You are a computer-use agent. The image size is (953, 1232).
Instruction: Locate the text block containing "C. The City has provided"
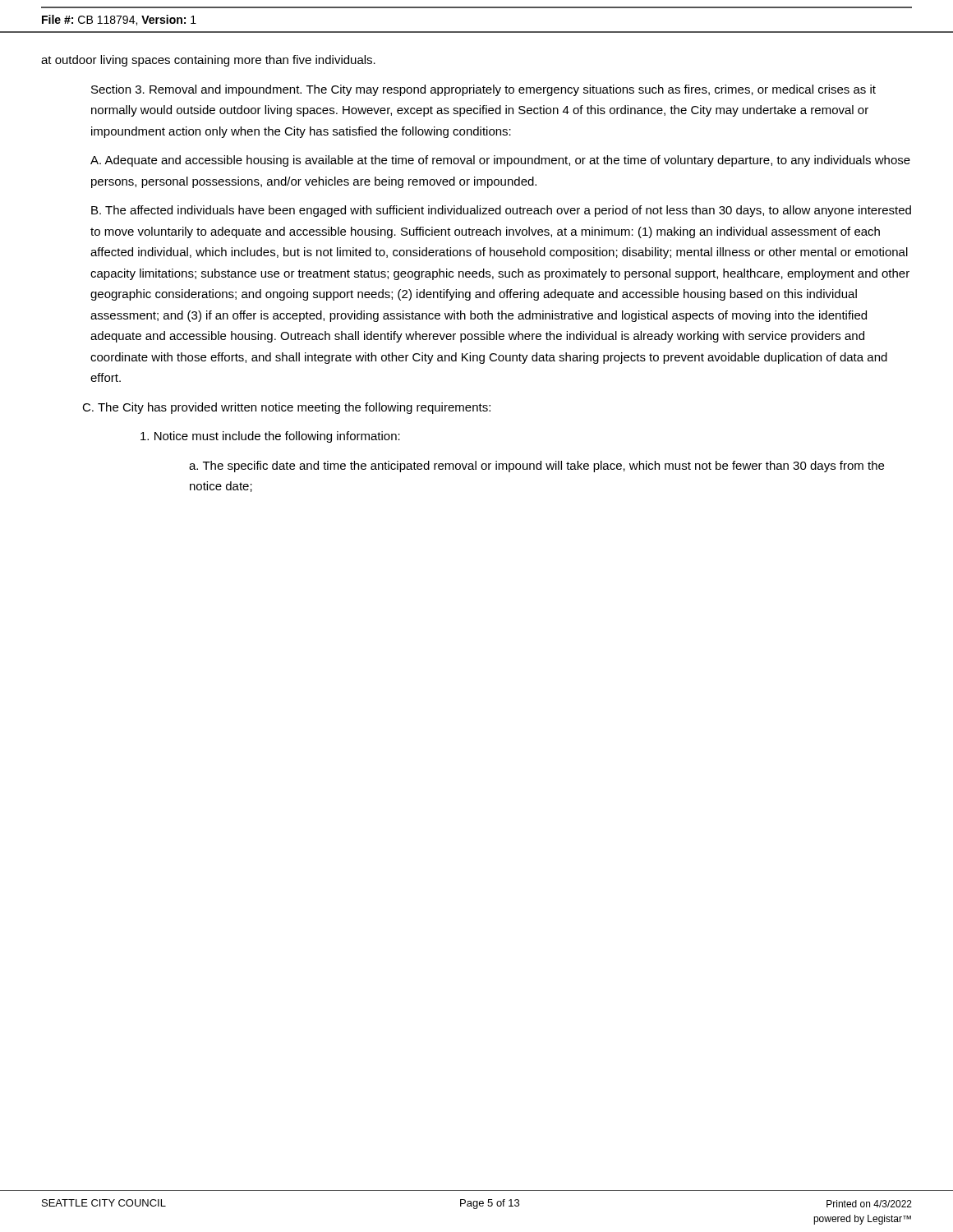287,407
